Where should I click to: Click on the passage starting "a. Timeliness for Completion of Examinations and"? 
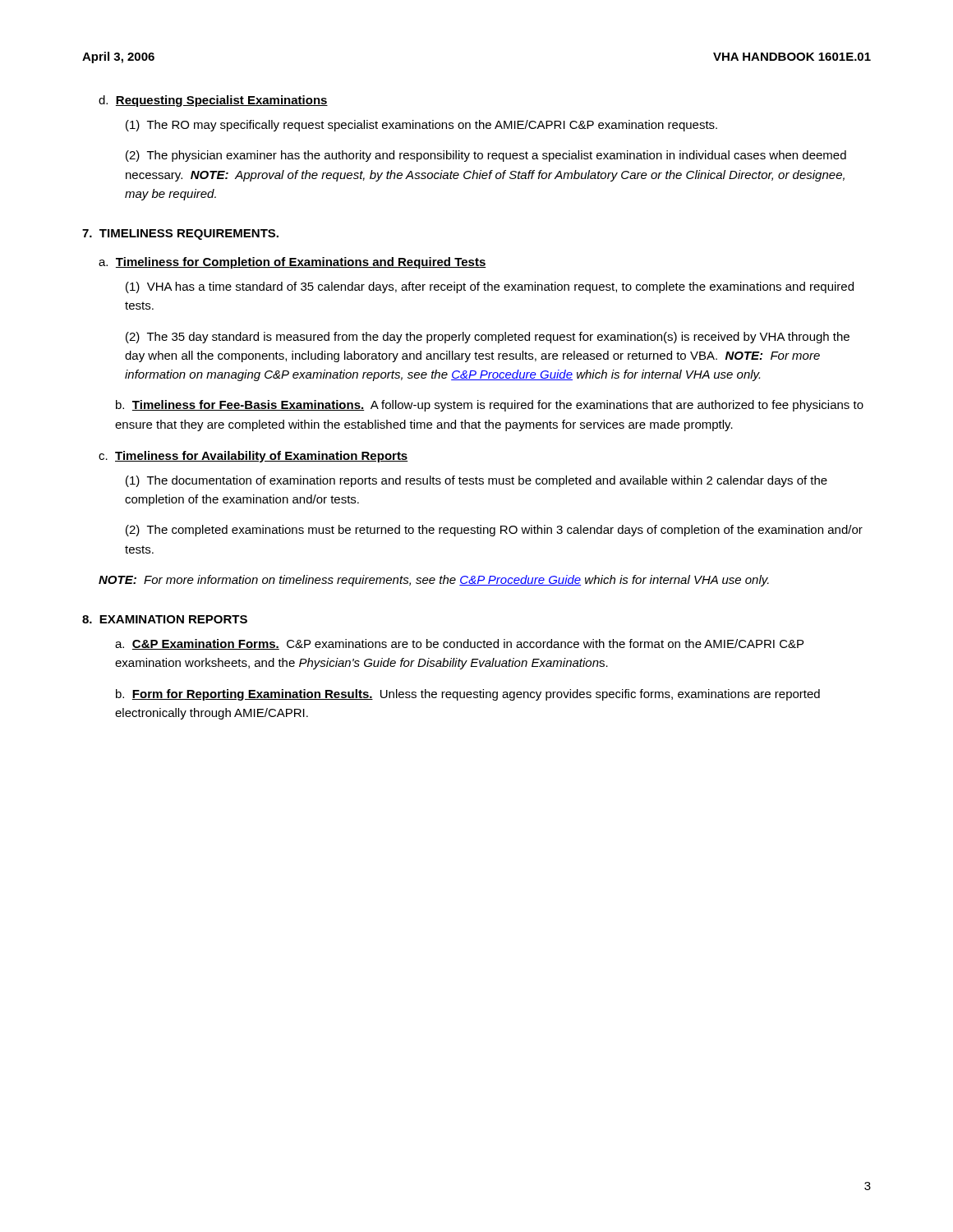pos(292,262)
